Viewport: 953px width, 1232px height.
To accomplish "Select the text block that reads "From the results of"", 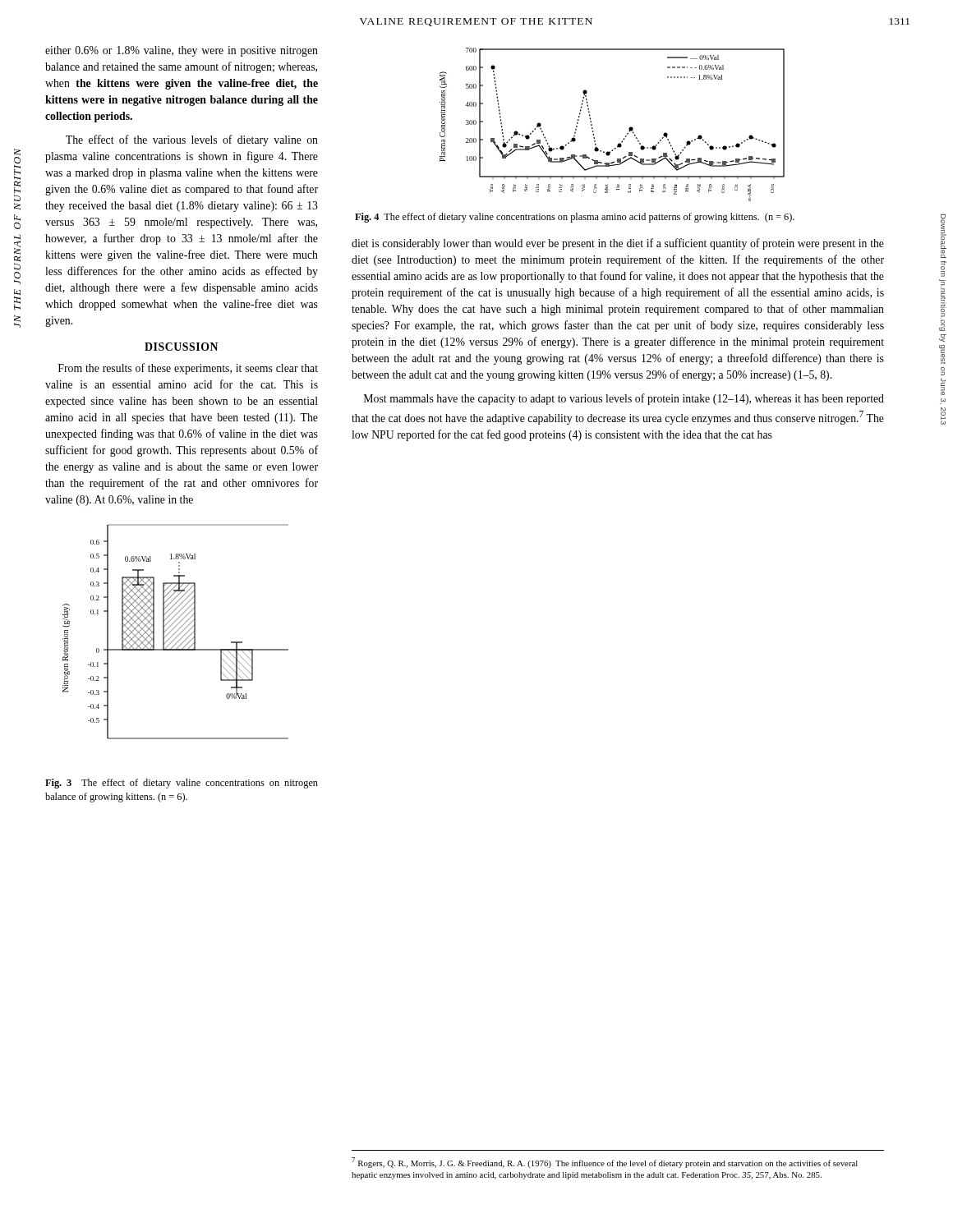I will pos(182,434).
